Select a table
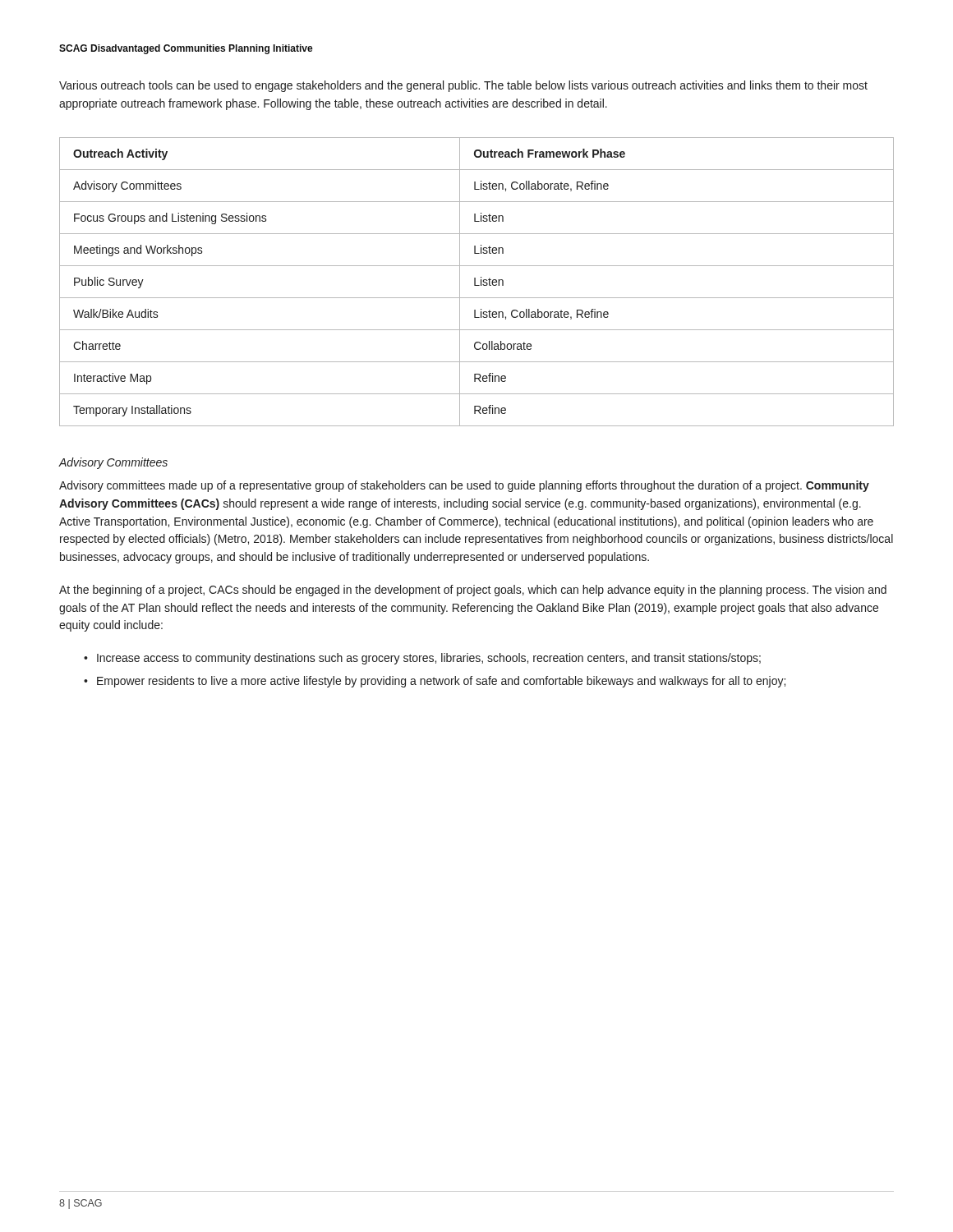The height and width of the screenshot is (1232, 953). (476, 282)
